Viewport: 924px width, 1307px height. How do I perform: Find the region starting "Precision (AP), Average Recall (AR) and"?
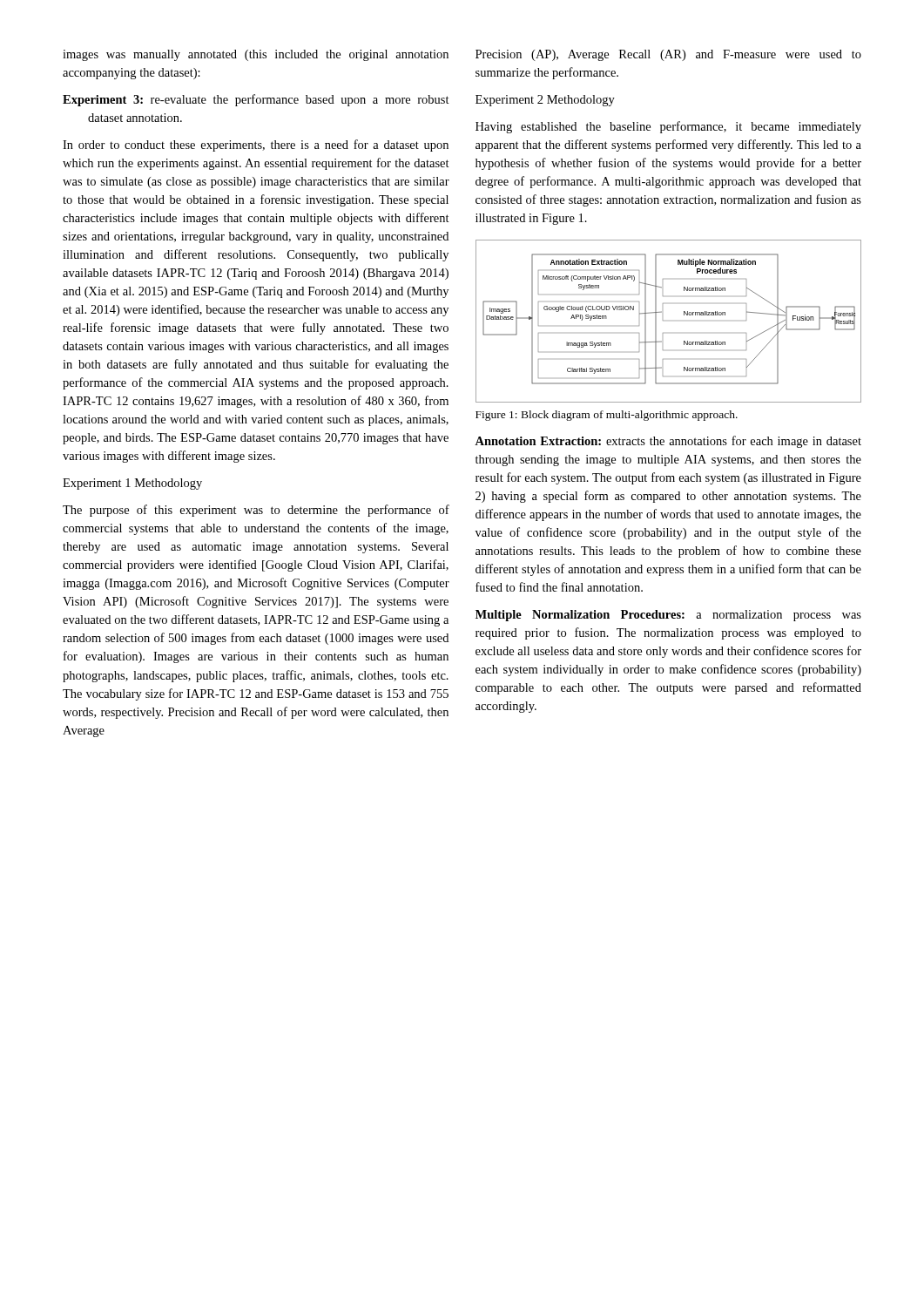pos(668,64)
